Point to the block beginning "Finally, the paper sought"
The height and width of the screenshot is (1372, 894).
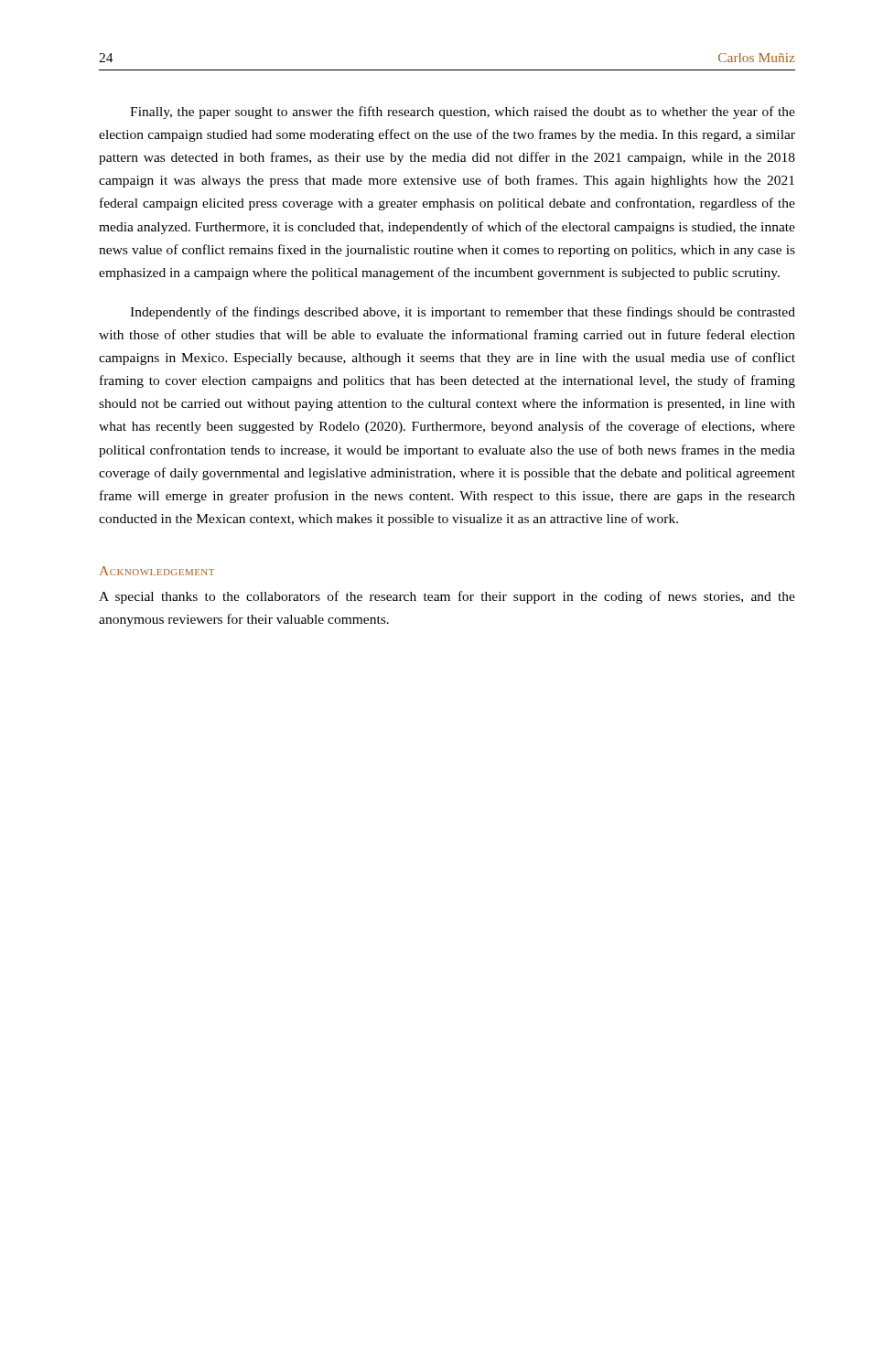point(447,191)
